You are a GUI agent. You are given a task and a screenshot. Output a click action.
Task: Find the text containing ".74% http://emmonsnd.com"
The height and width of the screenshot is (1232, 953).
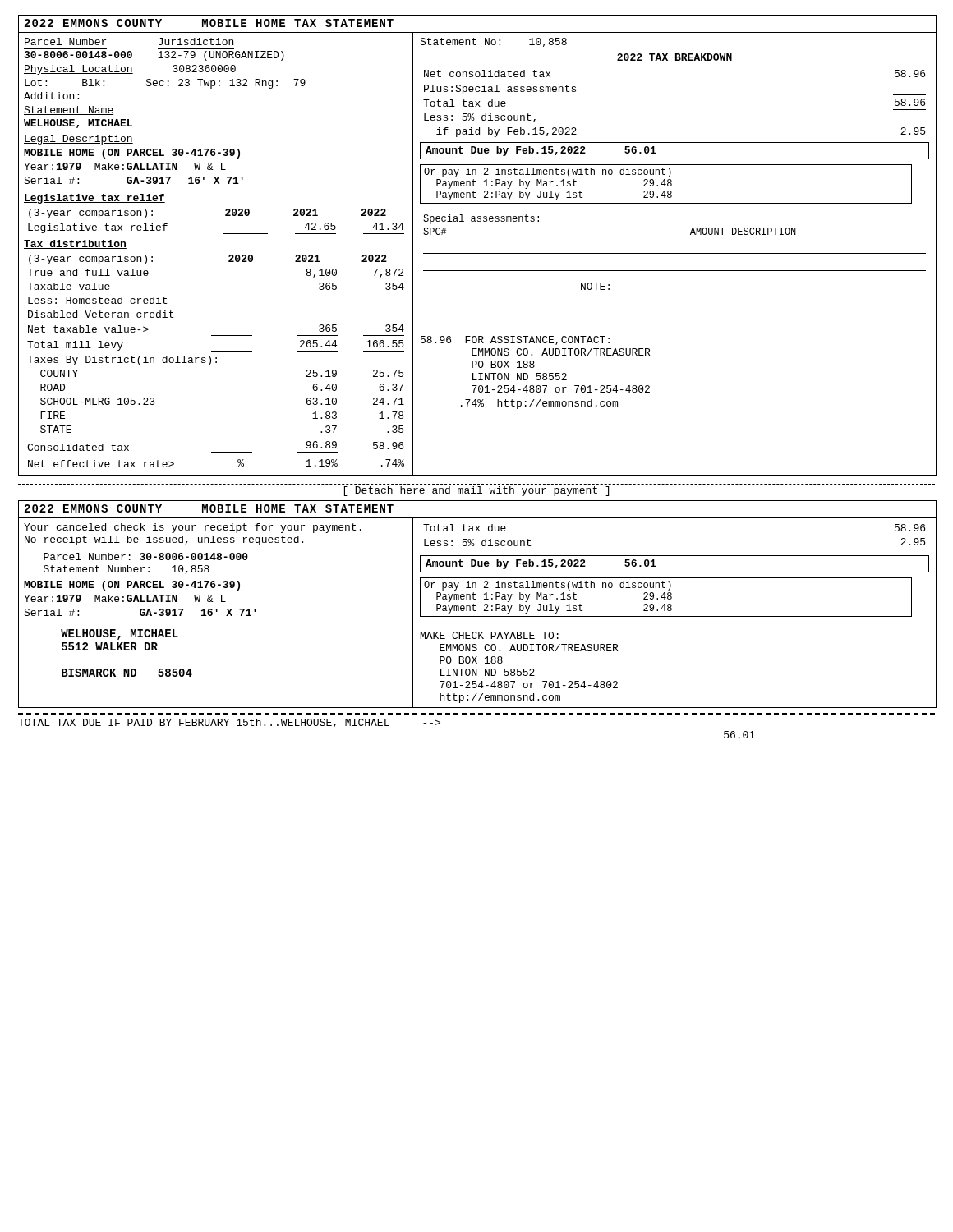(519, 404)
